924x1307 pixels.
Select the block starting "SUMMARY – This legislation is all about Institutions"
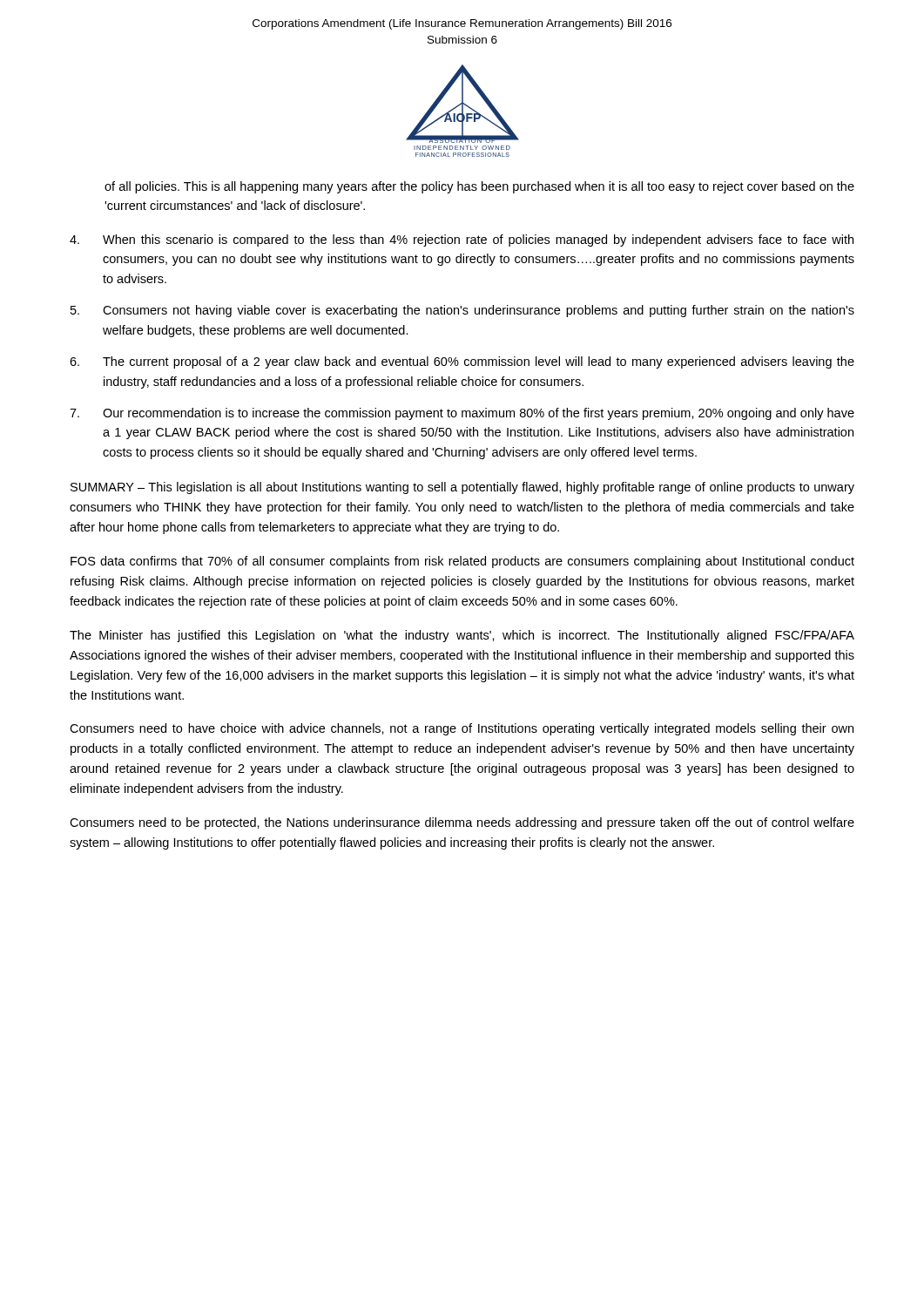tap(462, 508)
